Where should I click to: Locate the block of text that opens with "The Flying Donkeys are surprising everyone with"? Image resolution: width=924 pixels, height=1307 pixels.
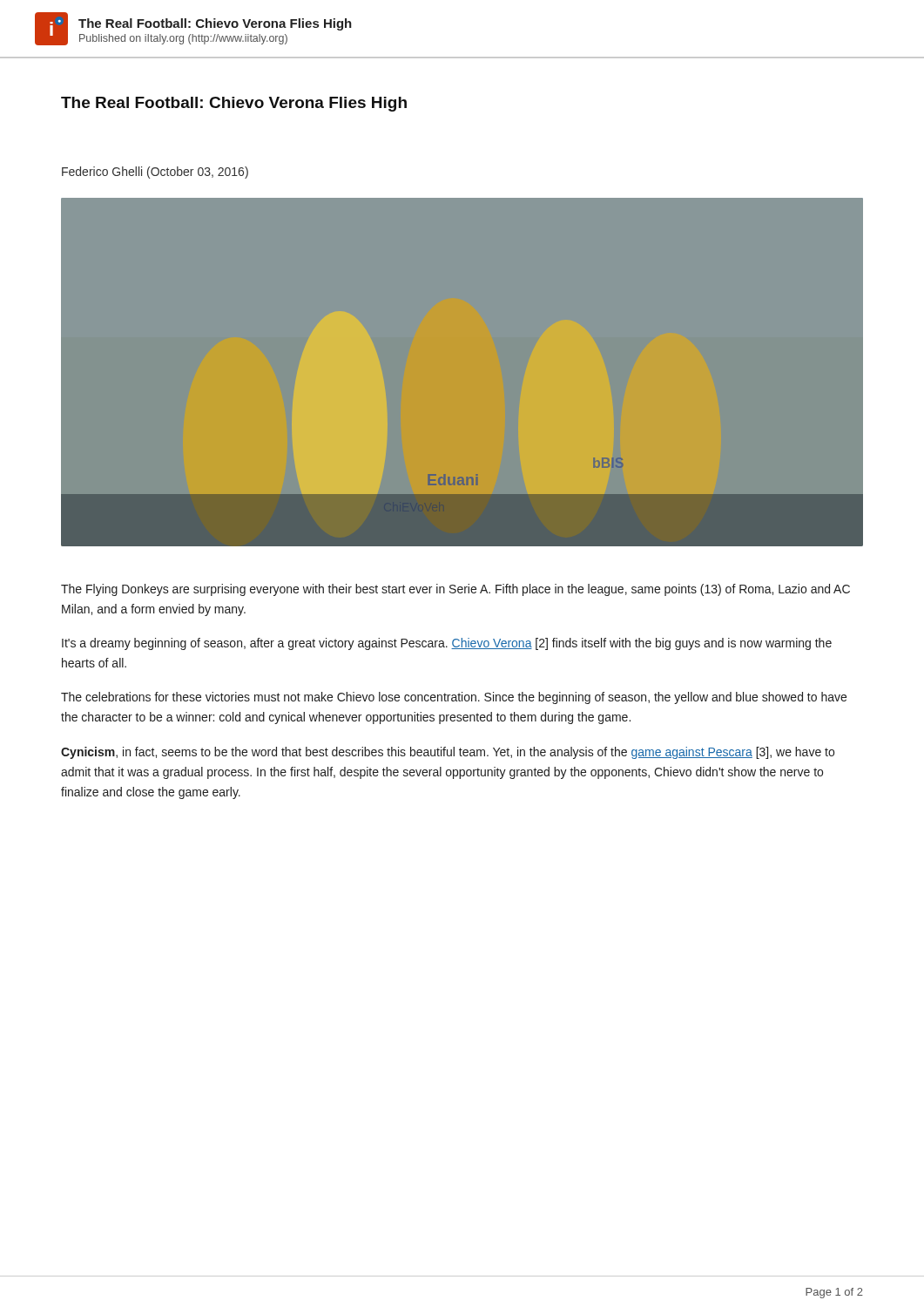tap(456, 599)
